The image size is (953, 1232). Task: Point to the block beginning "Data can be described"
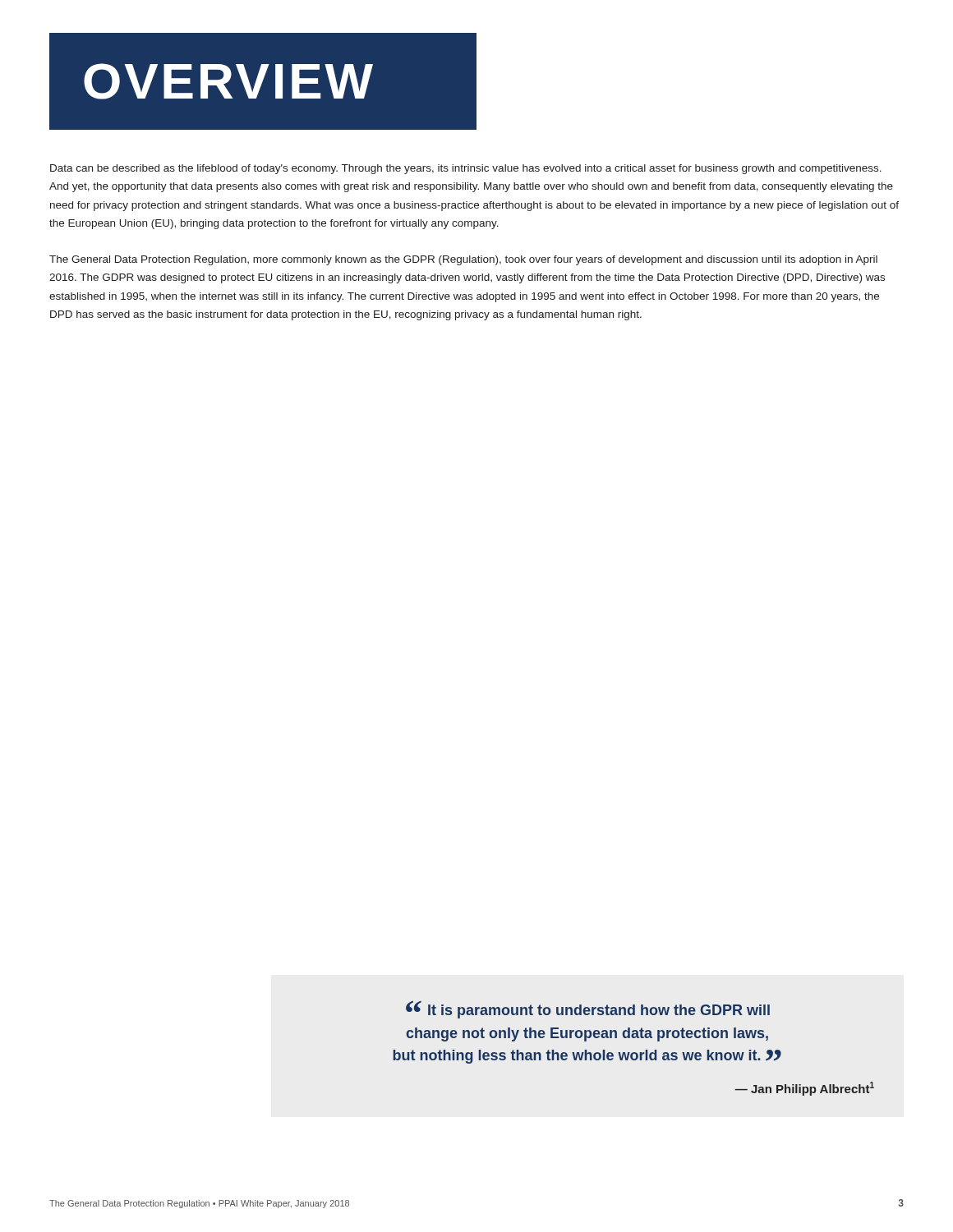[476, 196]
